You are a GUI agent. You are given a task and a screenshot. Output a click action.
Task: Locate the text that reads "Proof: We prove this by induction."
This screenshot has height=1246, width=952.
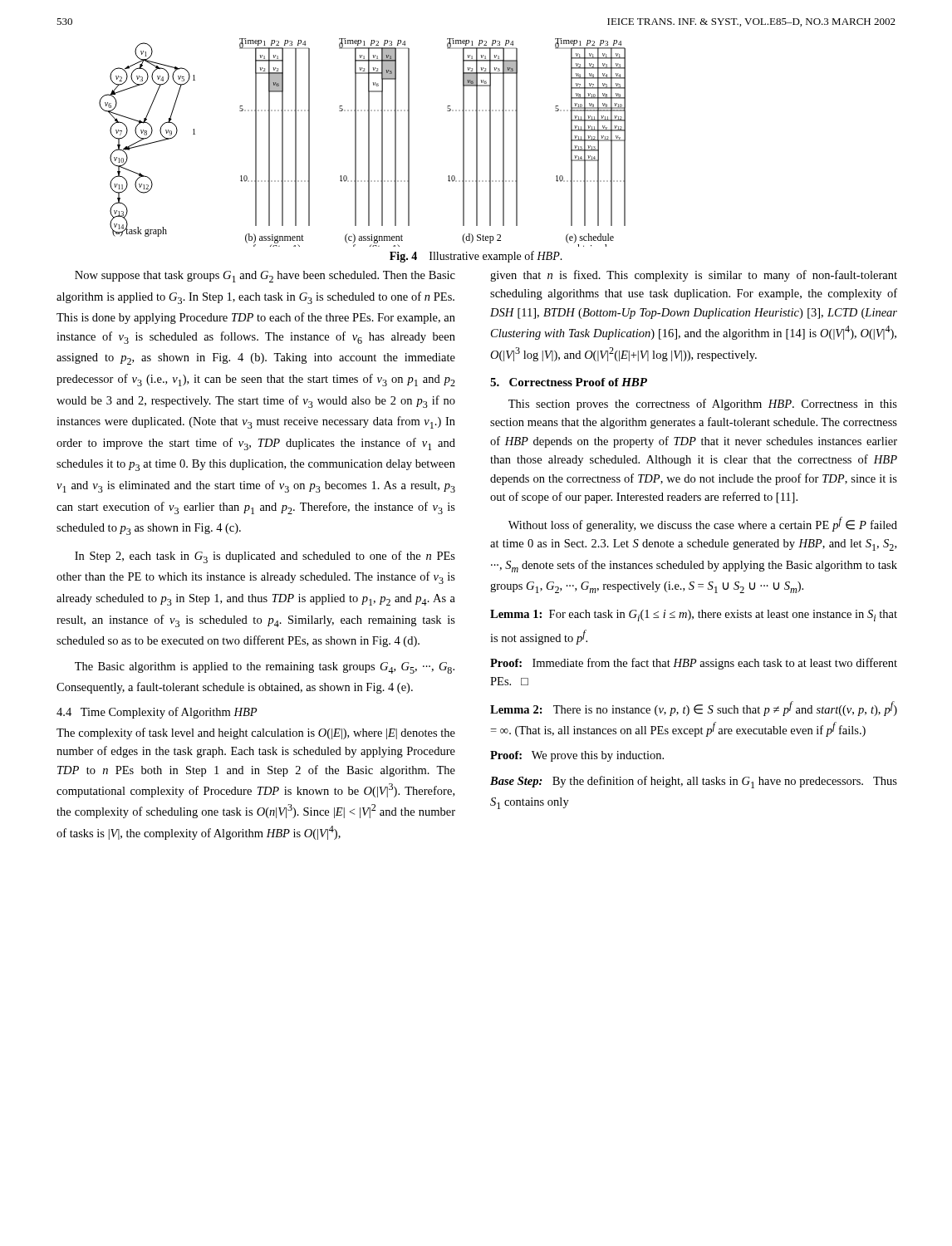click(x=577, y=756)
